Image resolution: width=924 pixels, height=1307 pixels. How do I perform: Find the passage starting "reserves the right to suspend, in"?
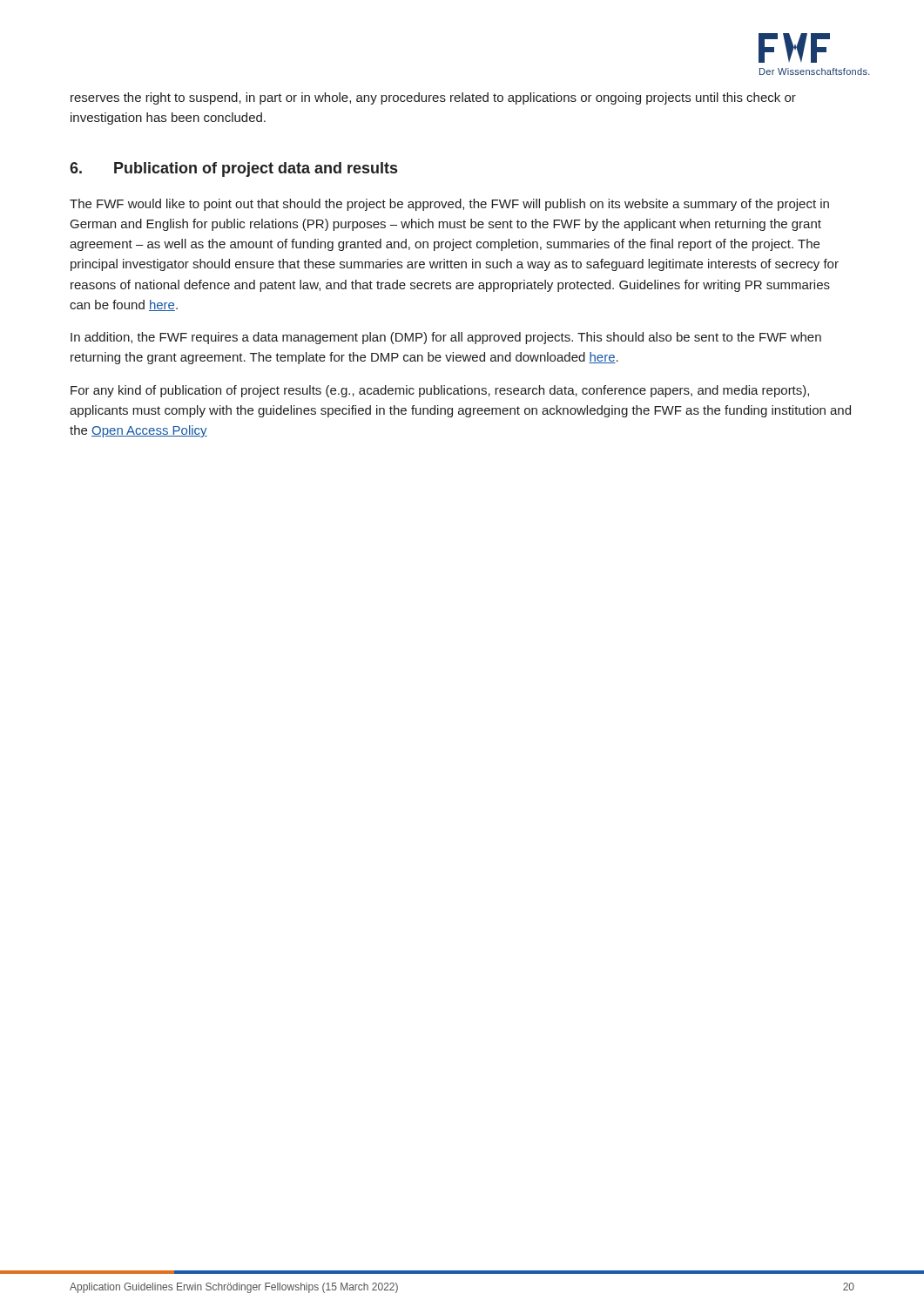[x=433, y=107]
